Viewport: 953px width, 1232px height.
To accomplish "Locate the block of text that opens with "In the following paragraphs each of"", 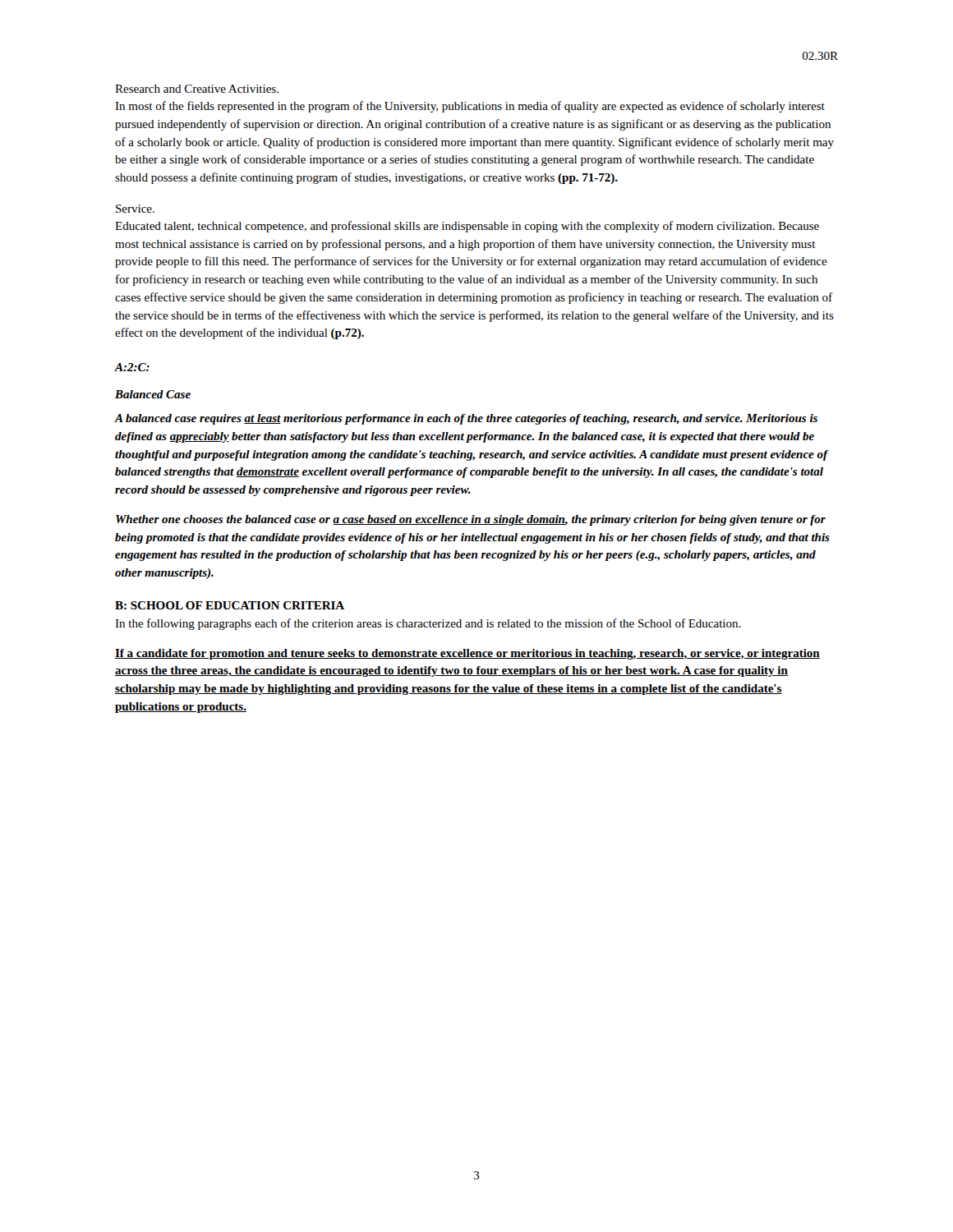I will pyautogui.click(x=428, y=623).
